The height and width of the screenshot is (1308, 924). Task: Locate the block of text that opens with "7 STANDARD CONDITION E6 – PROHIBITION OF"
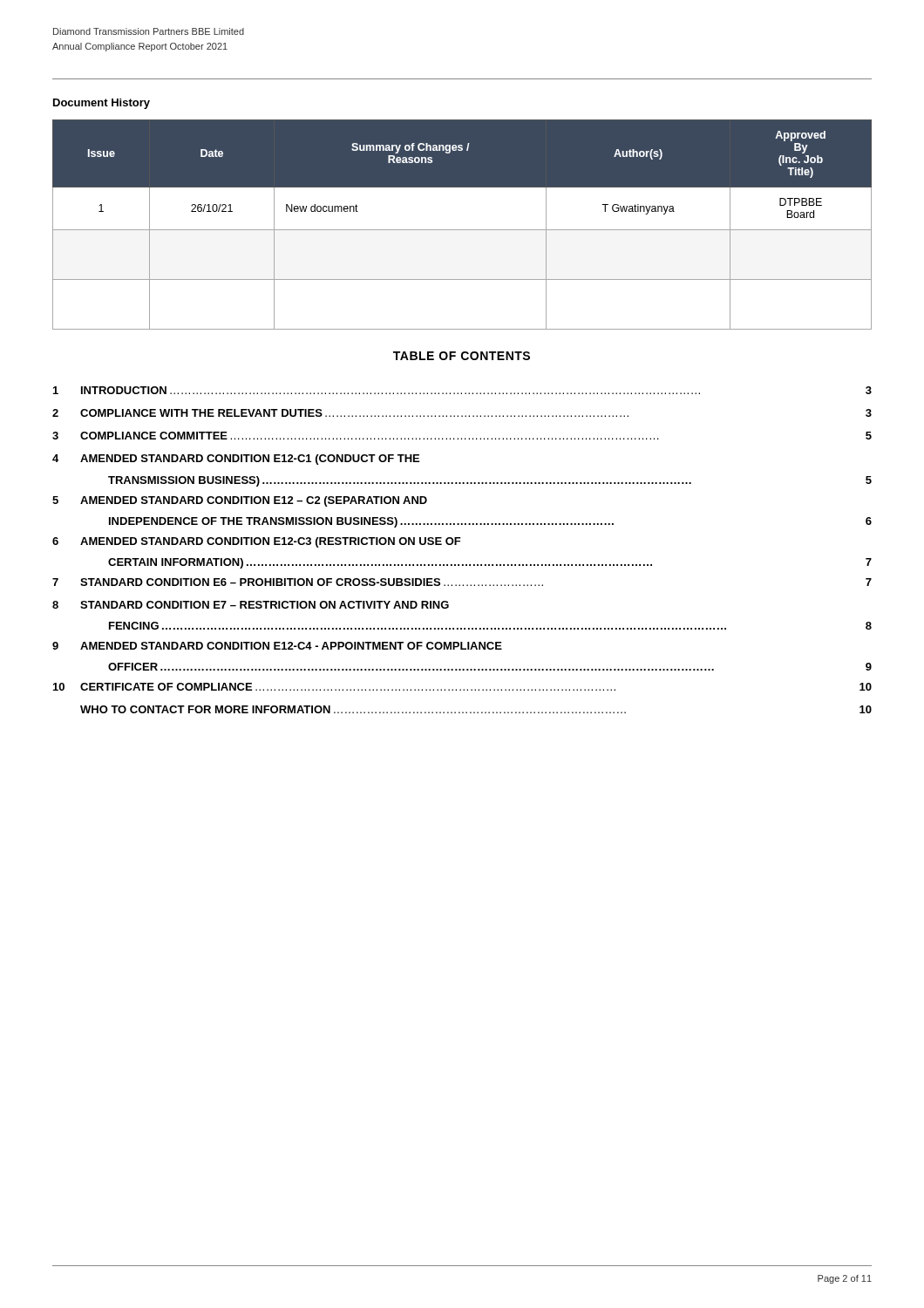coord(462,582)
